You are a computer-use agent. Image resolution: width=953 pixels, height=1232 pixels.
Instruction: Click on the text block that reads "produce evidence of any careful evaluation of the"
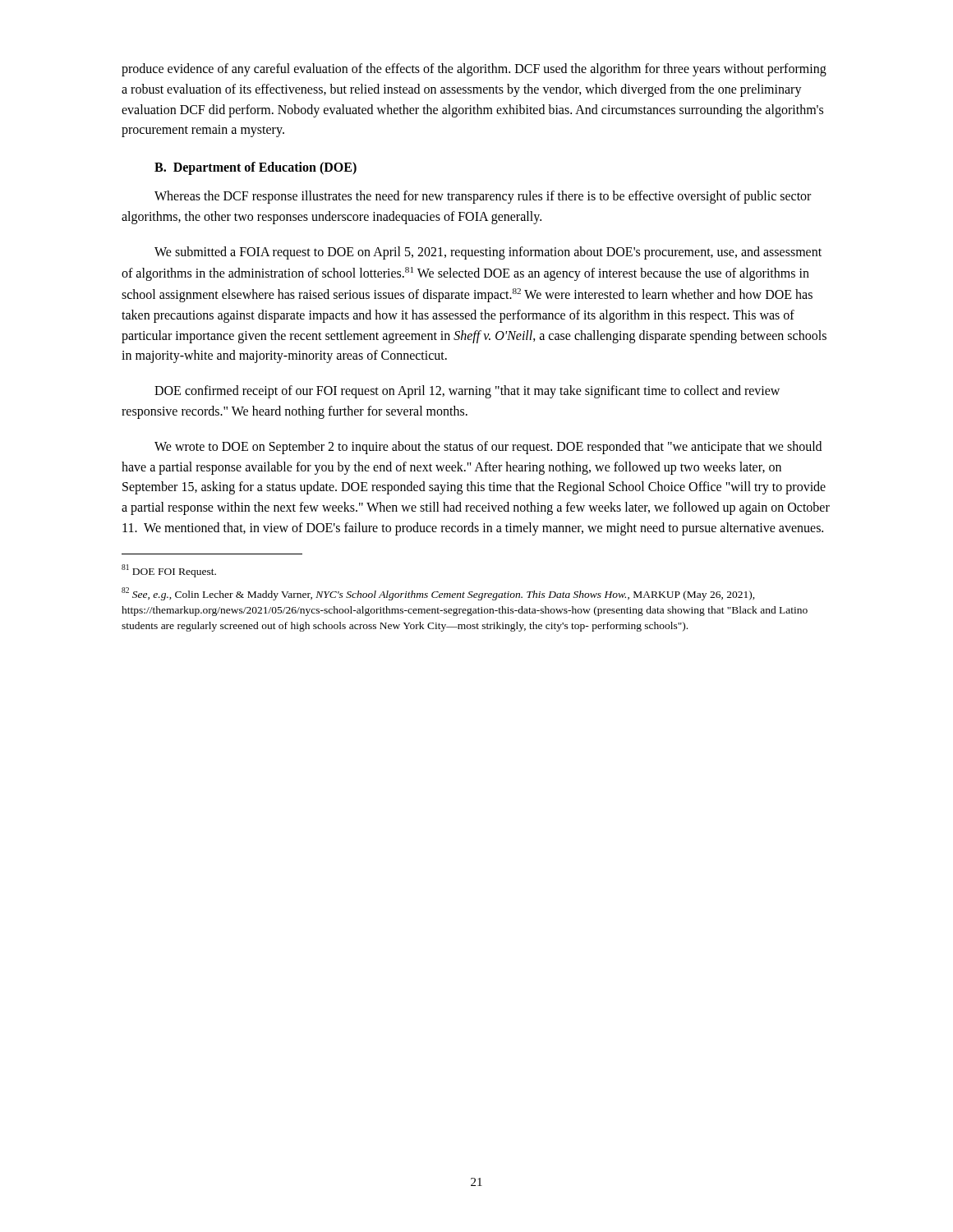pos(474,99)
